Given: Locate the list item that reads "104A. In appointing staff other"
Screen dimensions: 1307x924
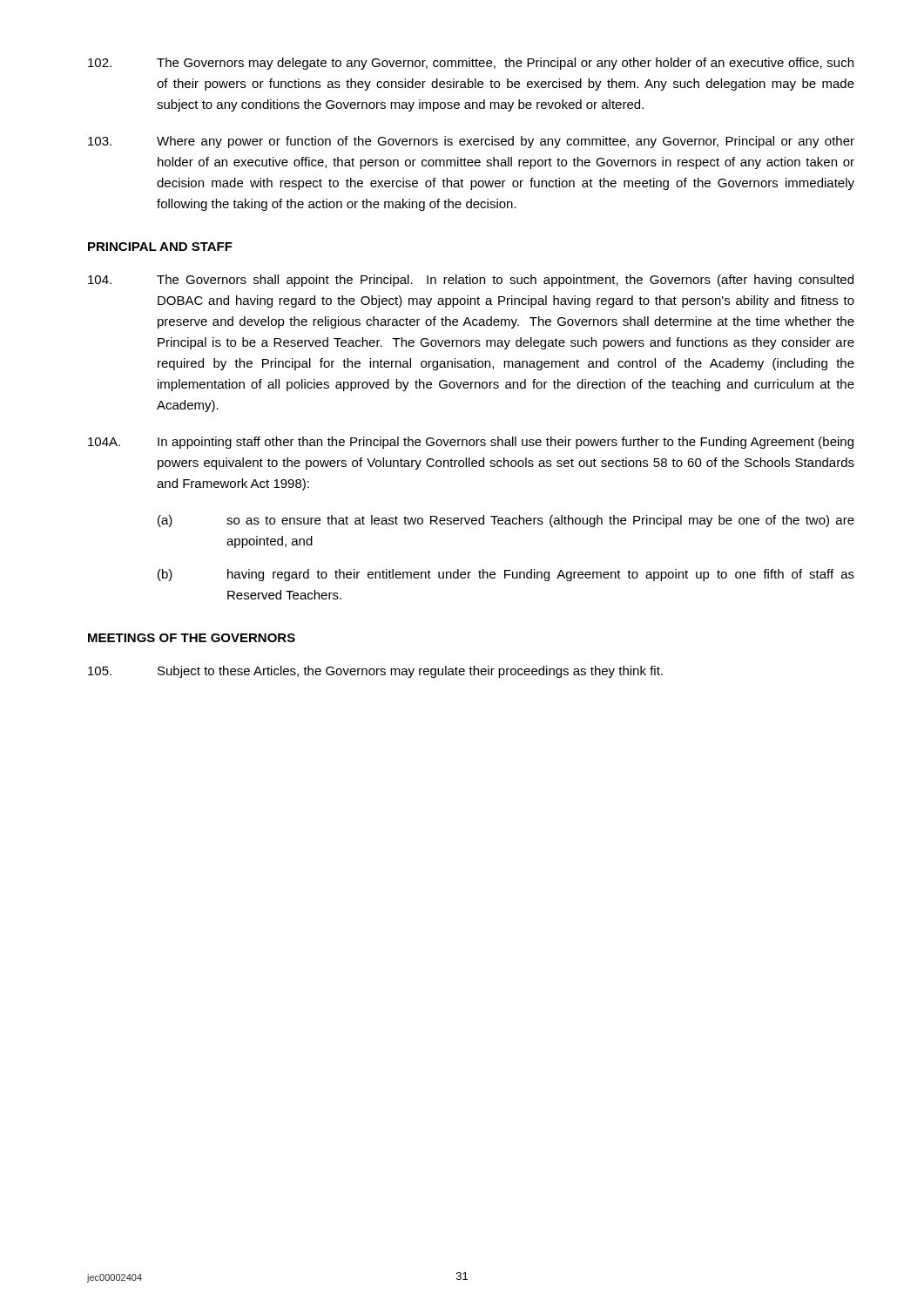Looking at the screenshot, I should pyautogui.click(x=471, y=463).
